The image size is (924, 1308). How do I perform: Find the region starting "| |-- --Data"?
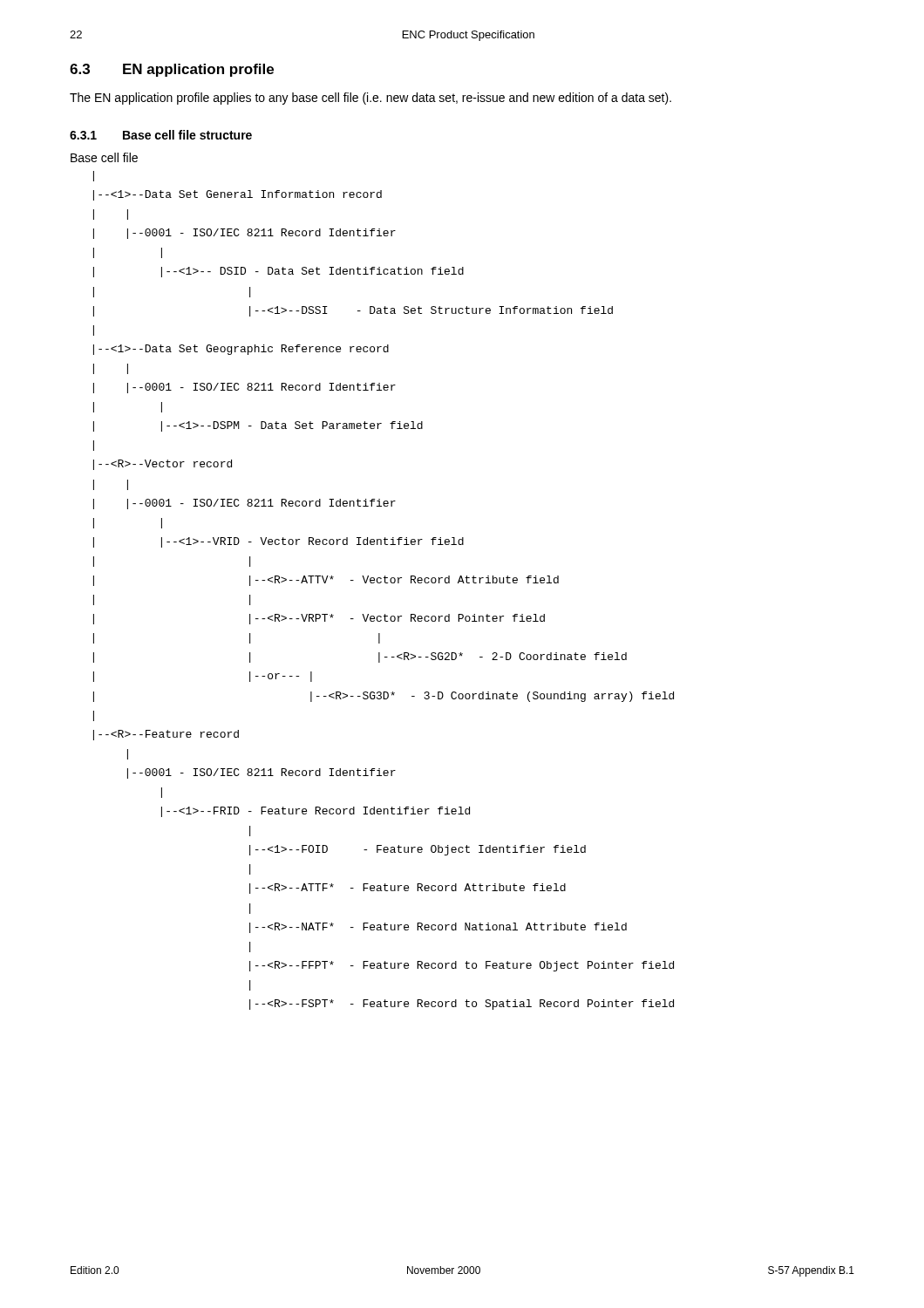point(462,590)
